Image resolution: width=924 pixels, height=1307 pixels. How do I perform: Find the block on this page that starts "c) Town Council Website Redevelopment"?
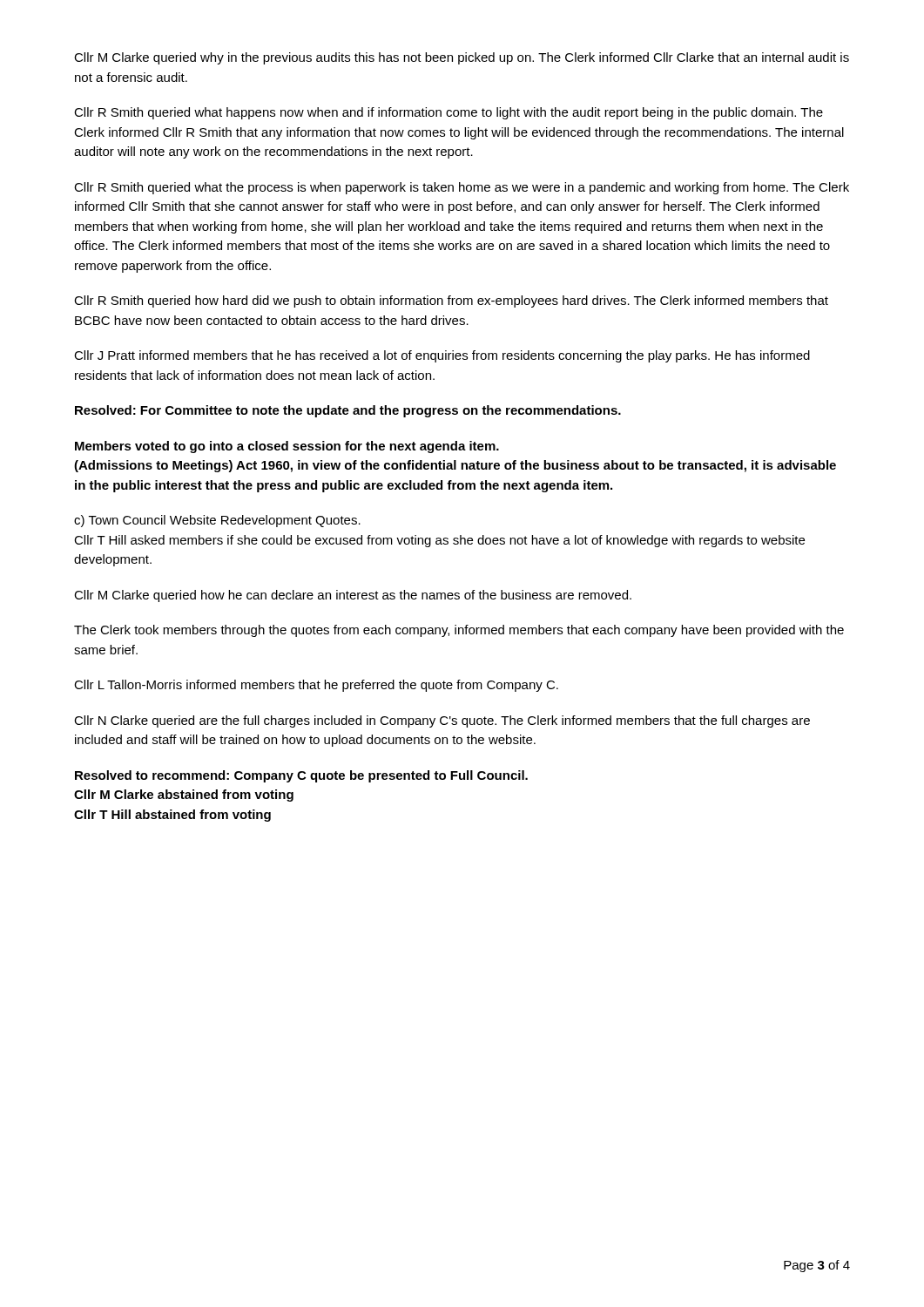pos(440,539)
